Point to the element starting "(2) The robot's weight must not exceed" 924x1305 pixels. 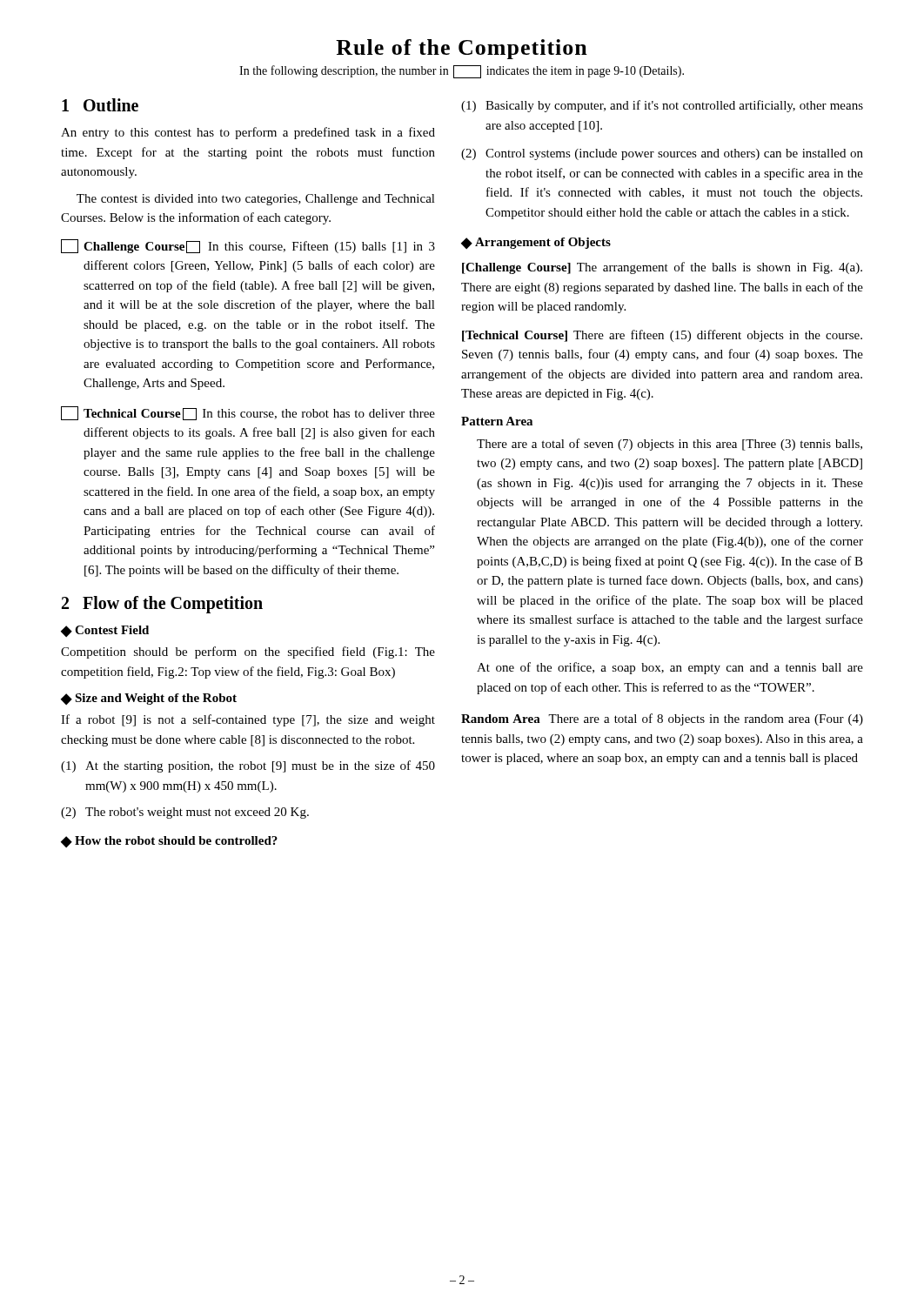click(x=248, y=812)
